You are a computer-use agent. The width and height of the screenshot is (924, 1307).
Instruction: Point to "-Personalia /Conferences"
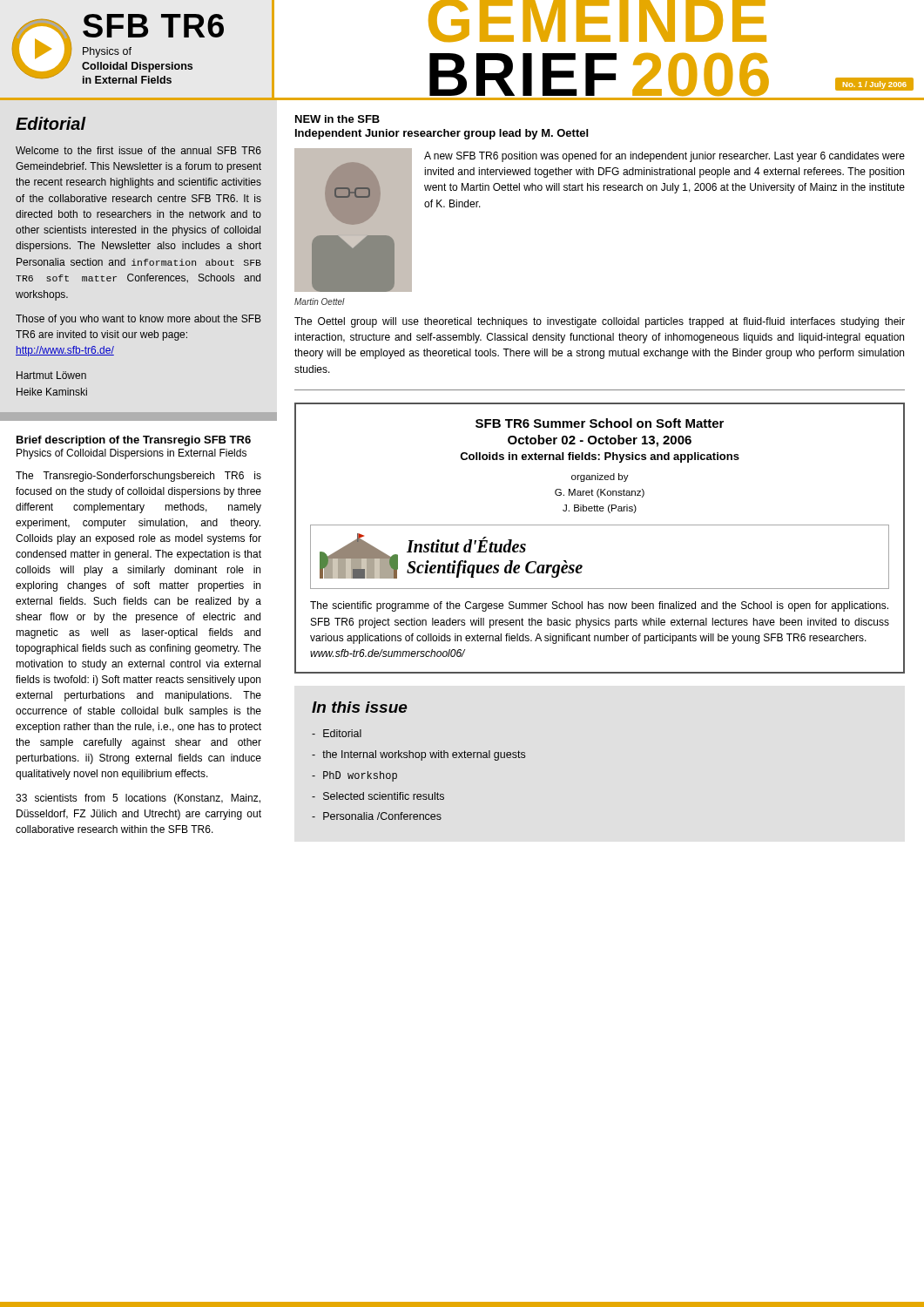[x=377, y=818]
